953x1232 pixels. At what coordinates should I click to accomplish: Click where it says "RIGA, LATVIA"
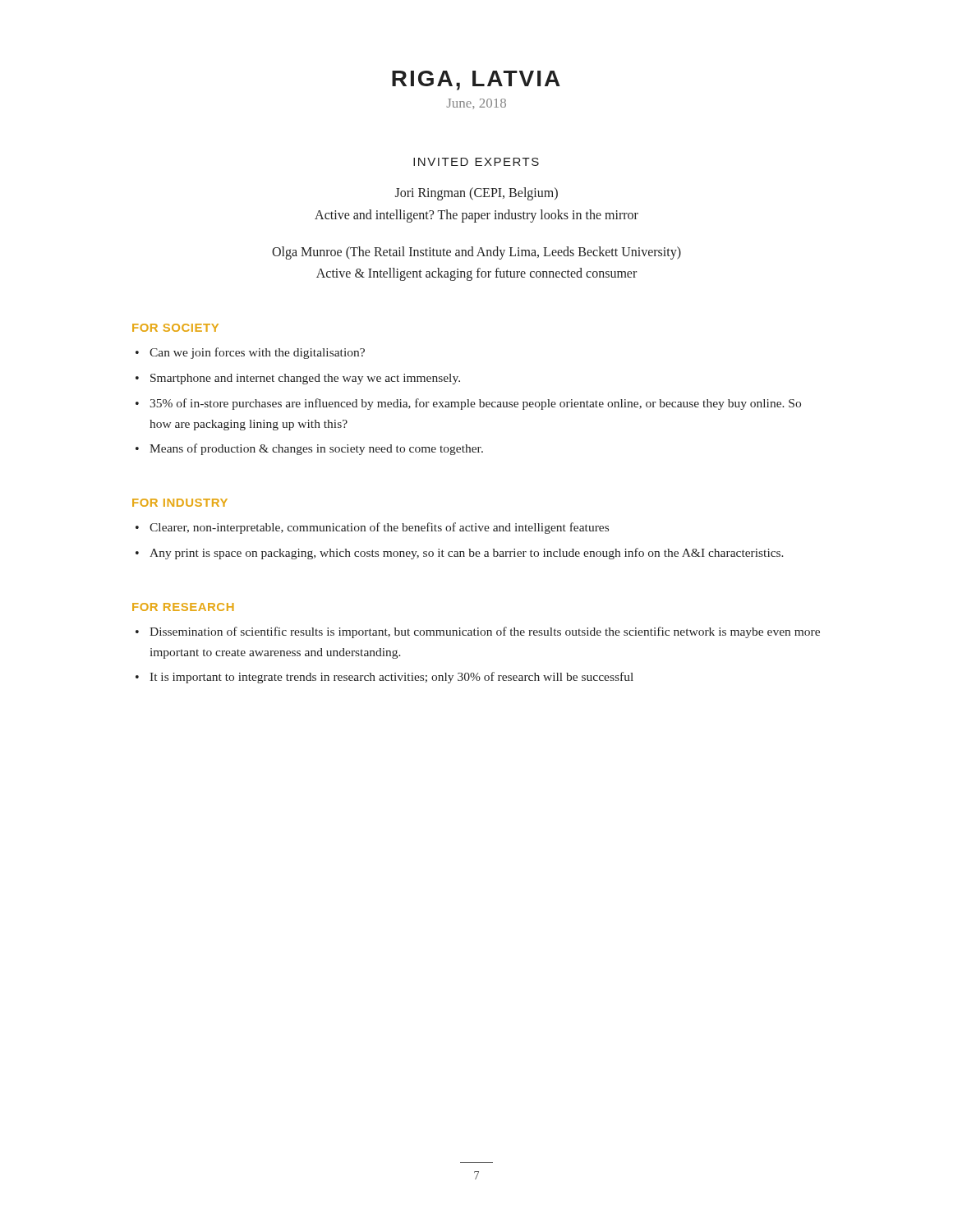(x=476, y=79)
